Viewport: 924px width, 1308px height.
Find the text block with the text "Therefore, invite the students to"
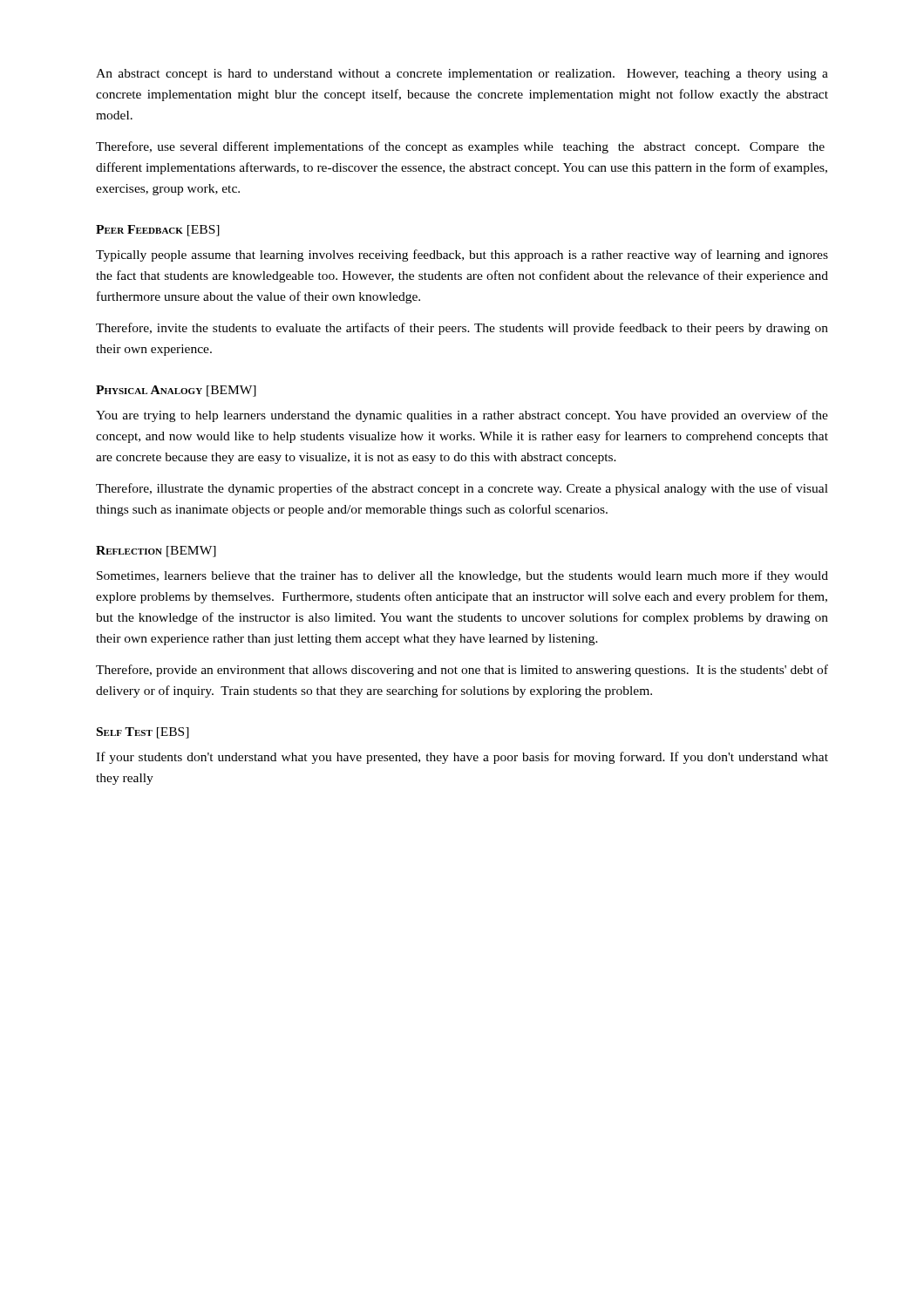pyautogui.click(x=462, y=338)
